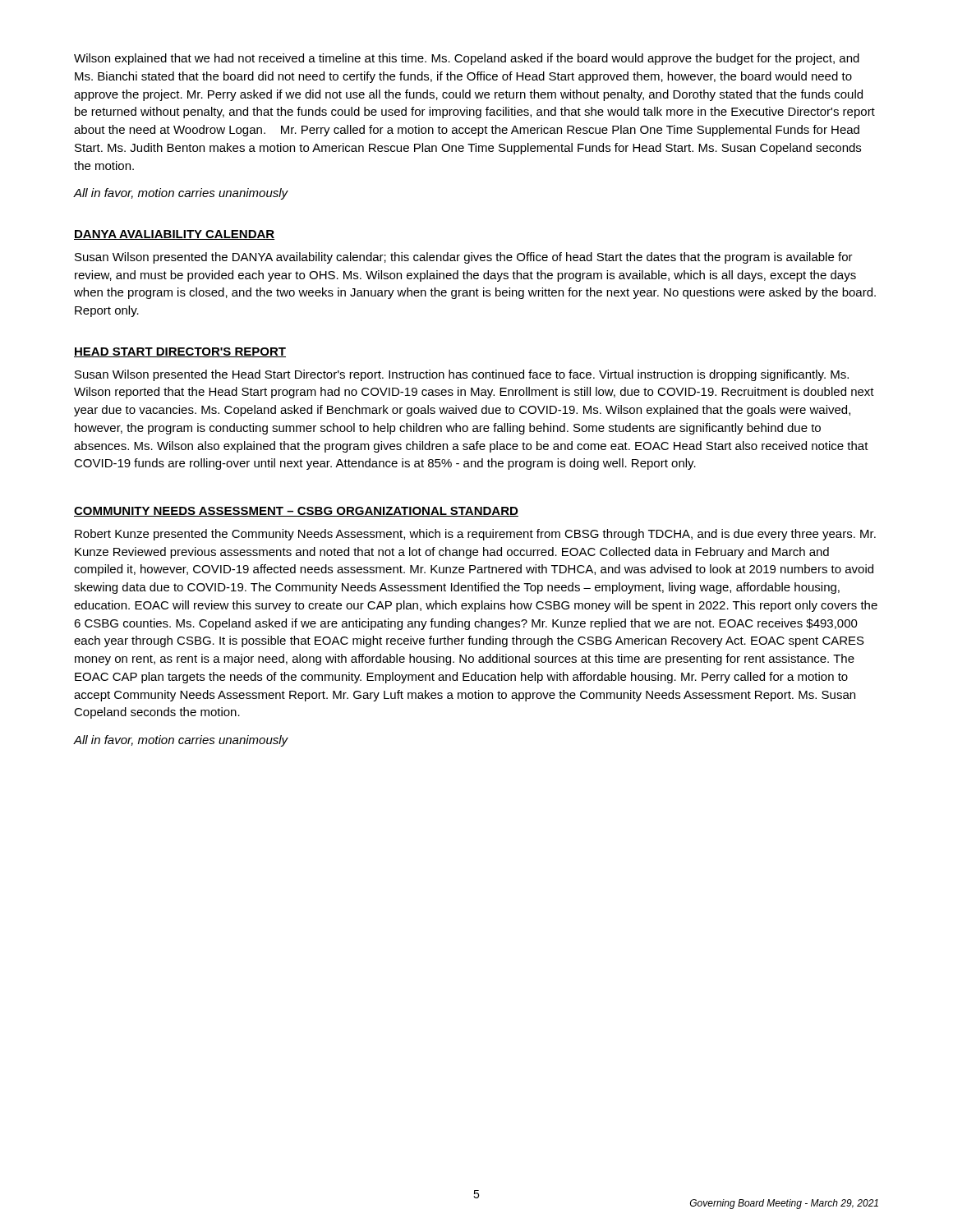Click where it says "HEAD START DIRECTOR'S REPORT"
This screenshot has width=953, height=1232.
click(180, 351)
